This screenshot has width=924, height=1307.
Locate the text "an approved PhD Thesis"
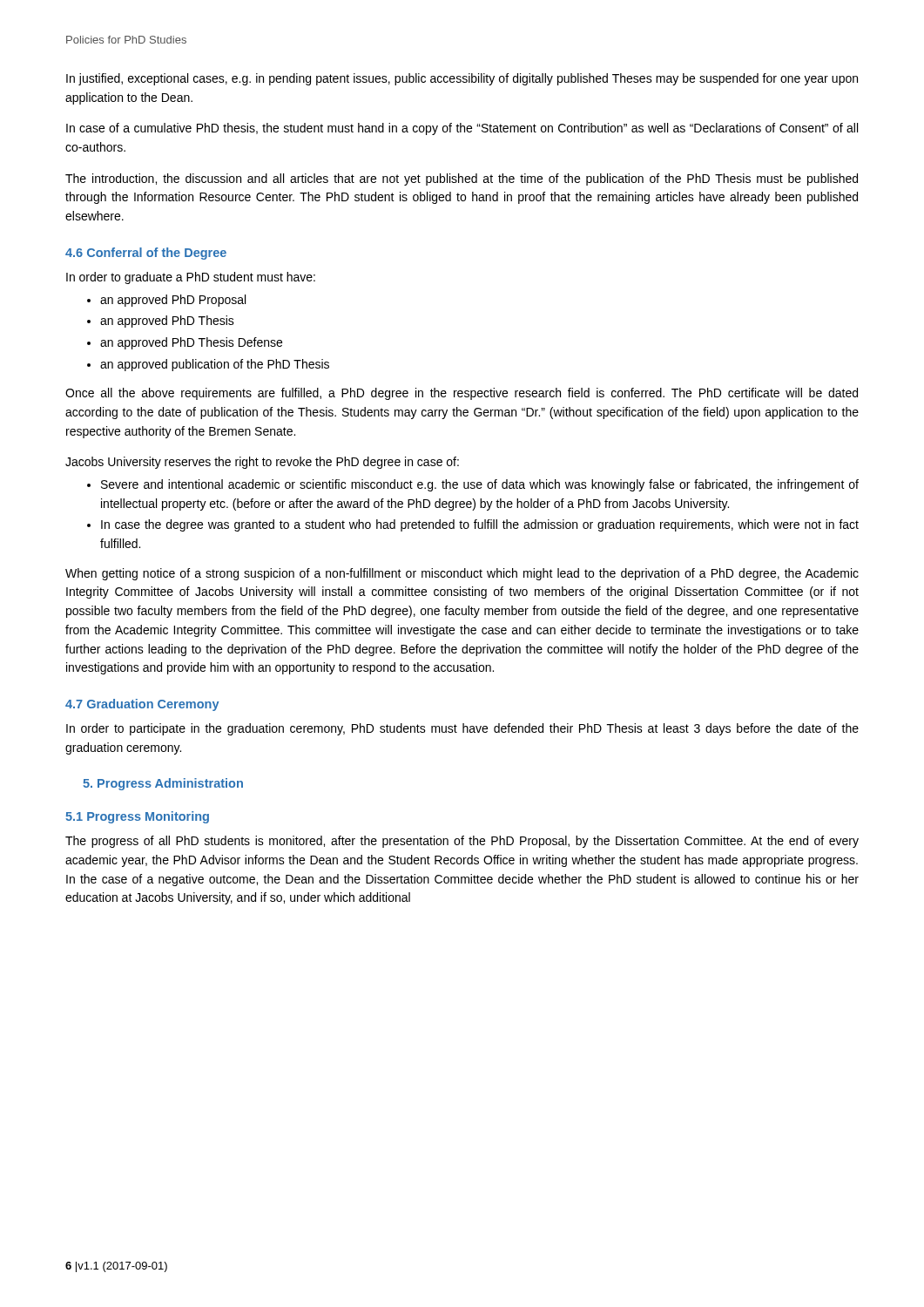tap(167, 321)
